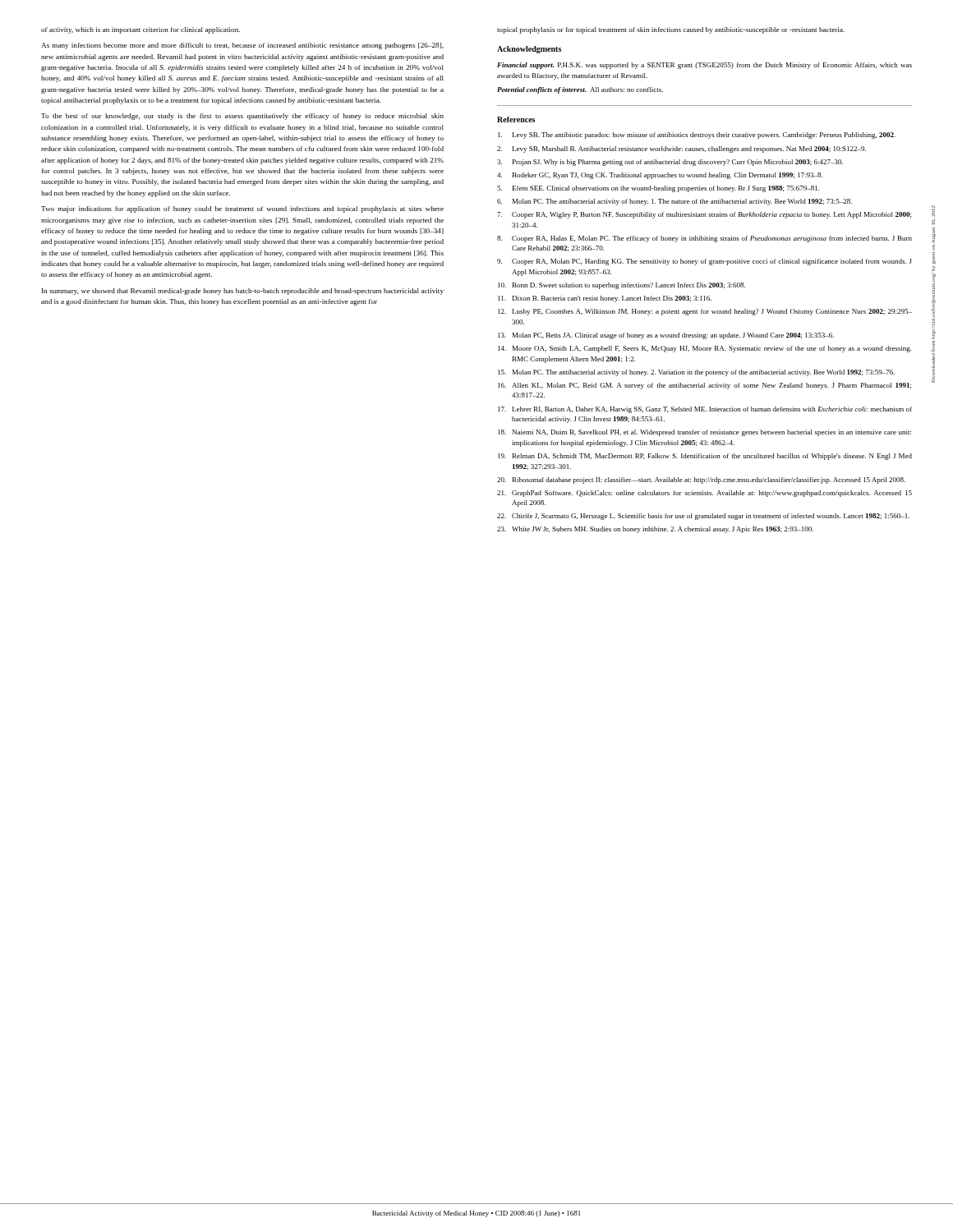Select the text block starting "22. Chirife J,"

tap(705, 516)
